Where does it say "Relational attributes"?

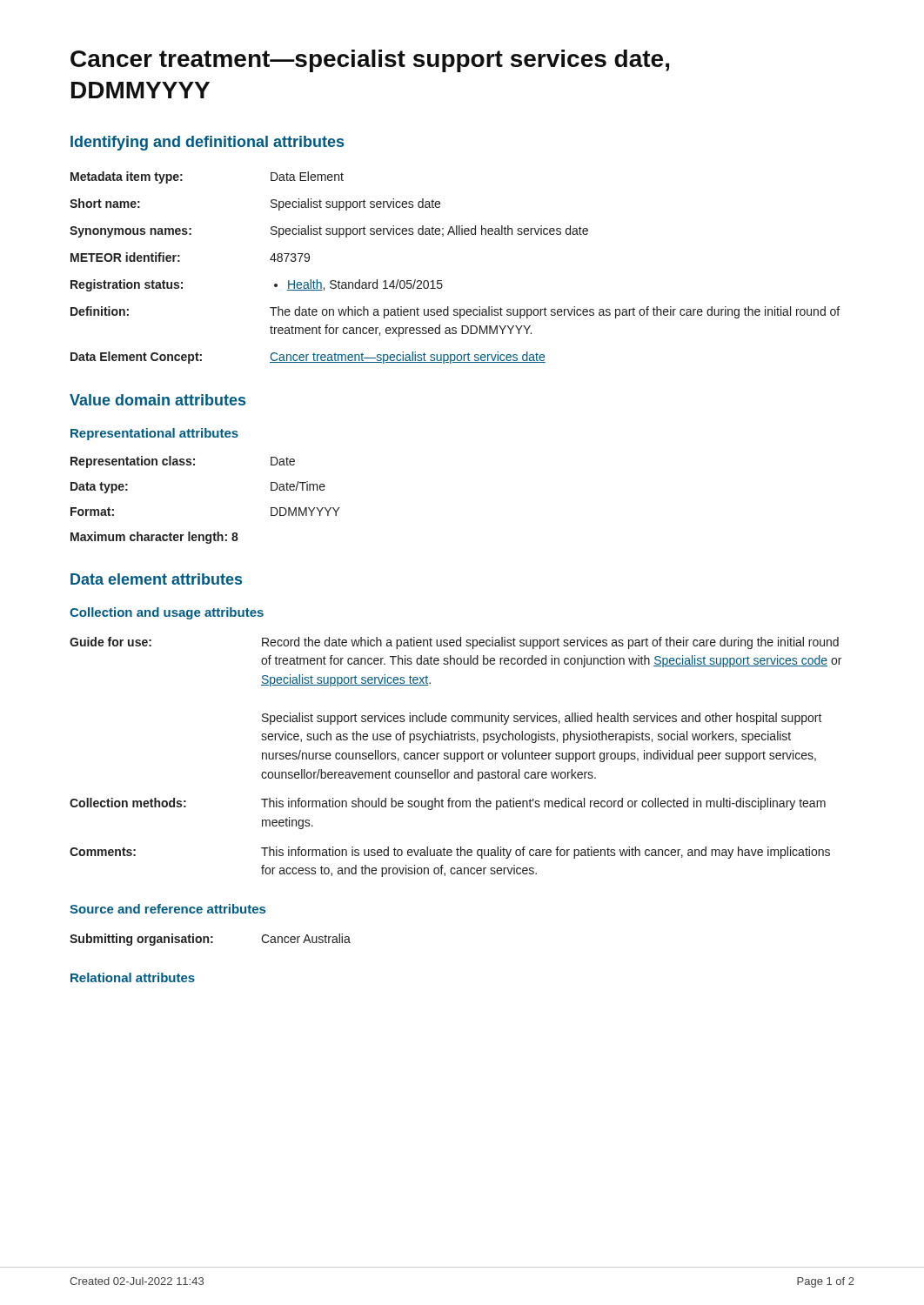click(x=133, y=977)
